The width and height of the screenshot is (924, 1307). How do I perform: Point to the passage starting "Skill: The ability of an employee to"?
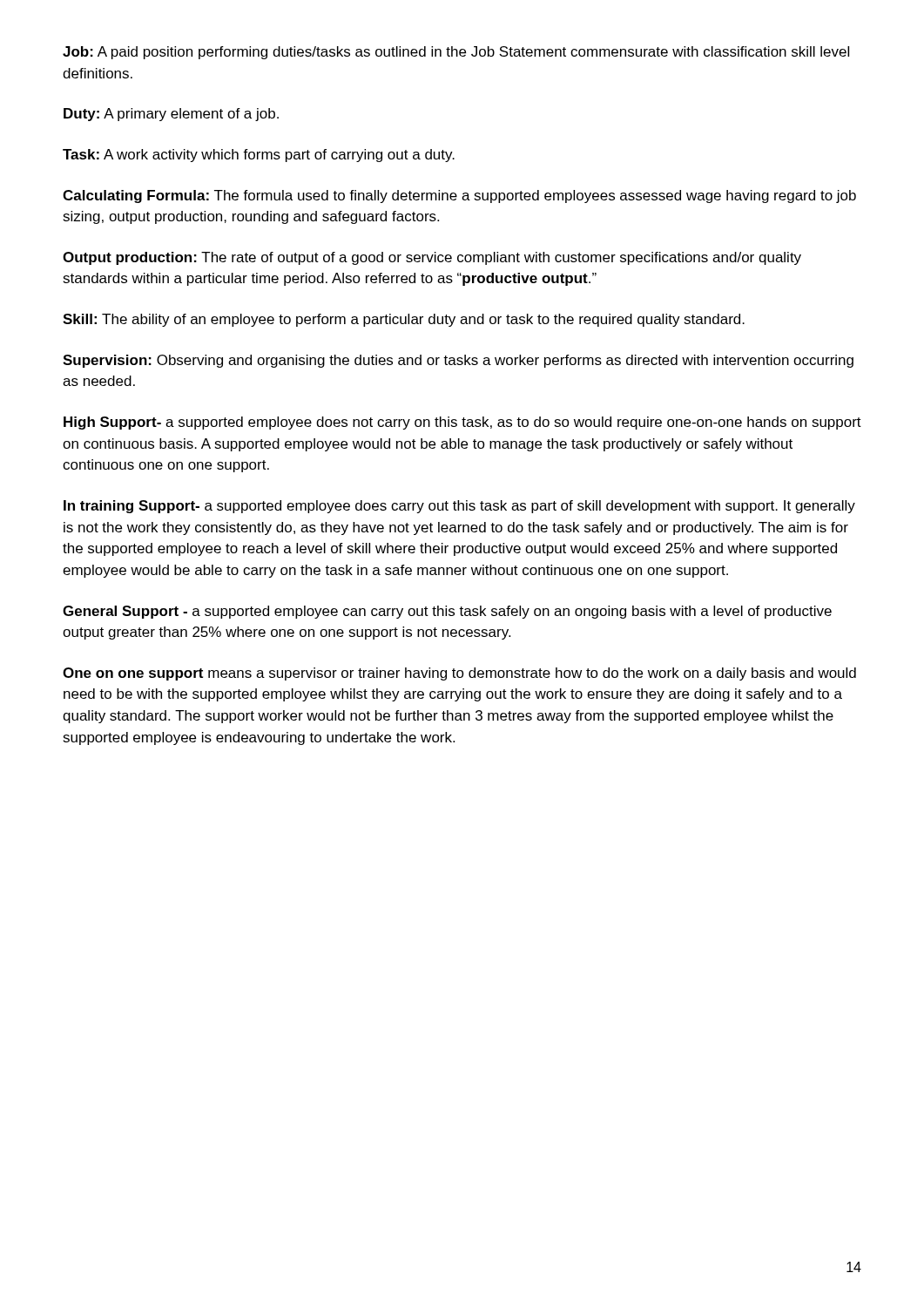(x=404, y=319)
